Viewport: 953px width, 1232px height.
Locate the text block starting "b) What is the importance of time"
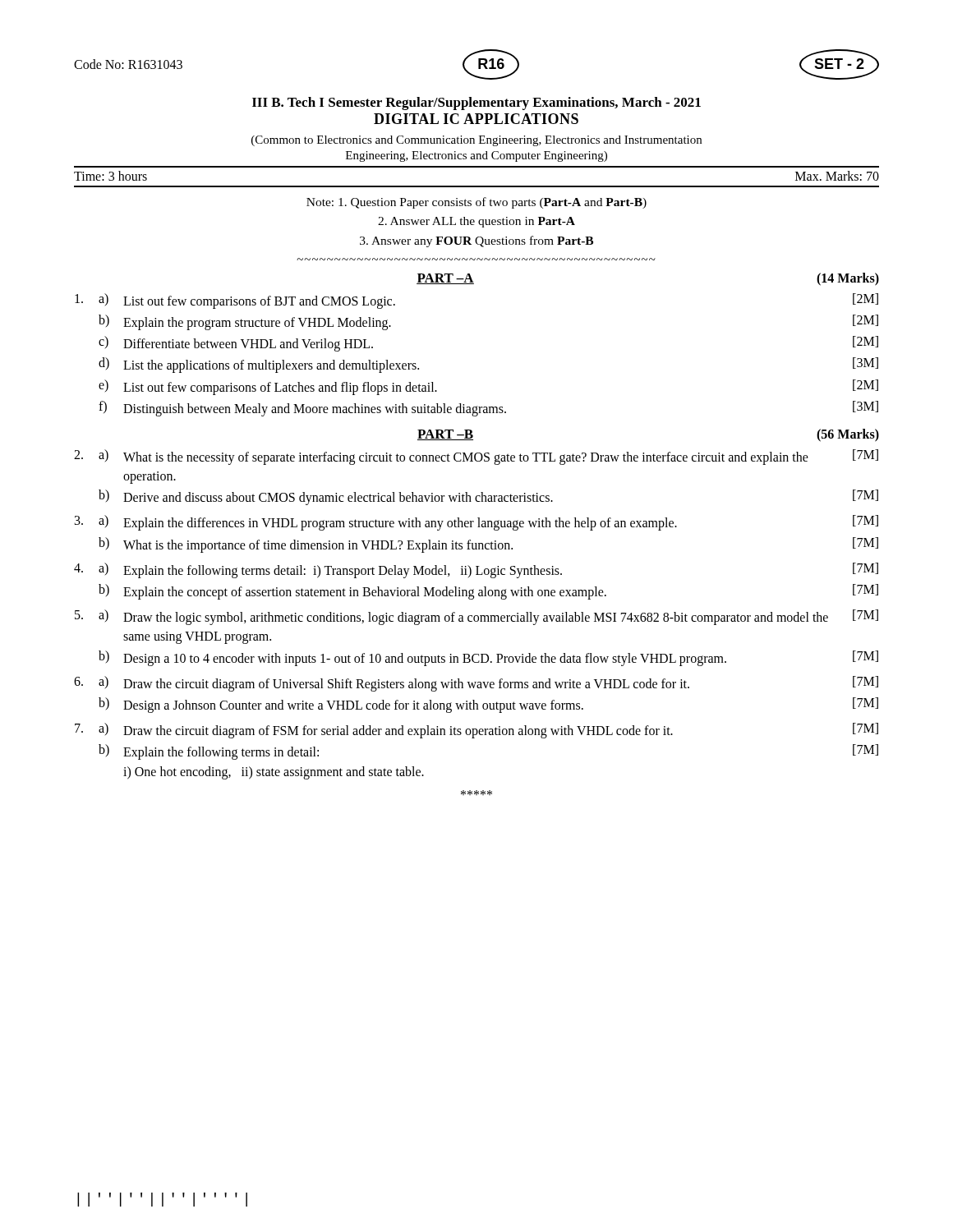point(489,545)
